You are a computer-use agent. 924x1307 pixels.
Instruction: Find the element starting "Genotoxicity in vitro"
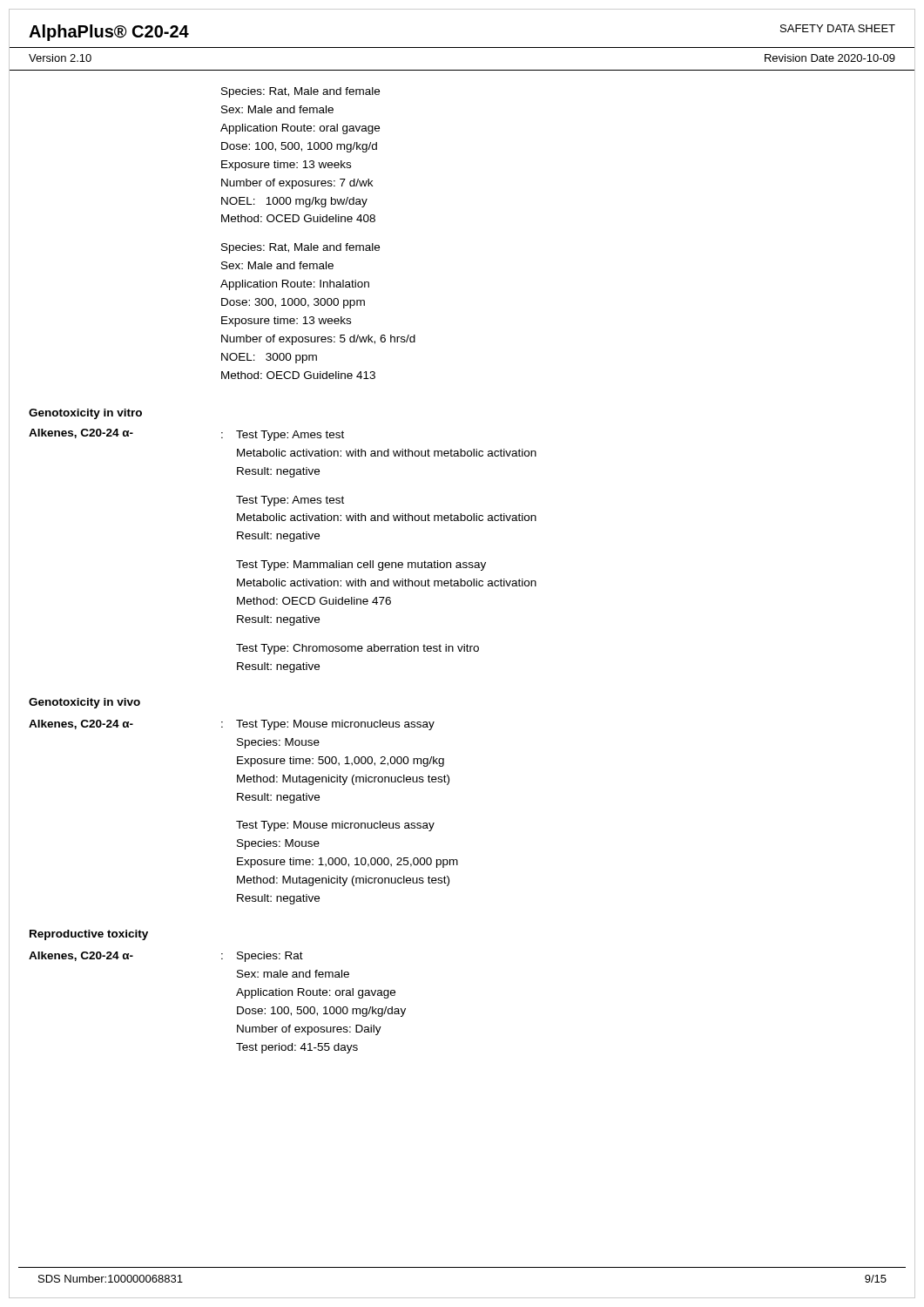pos(86,412)
